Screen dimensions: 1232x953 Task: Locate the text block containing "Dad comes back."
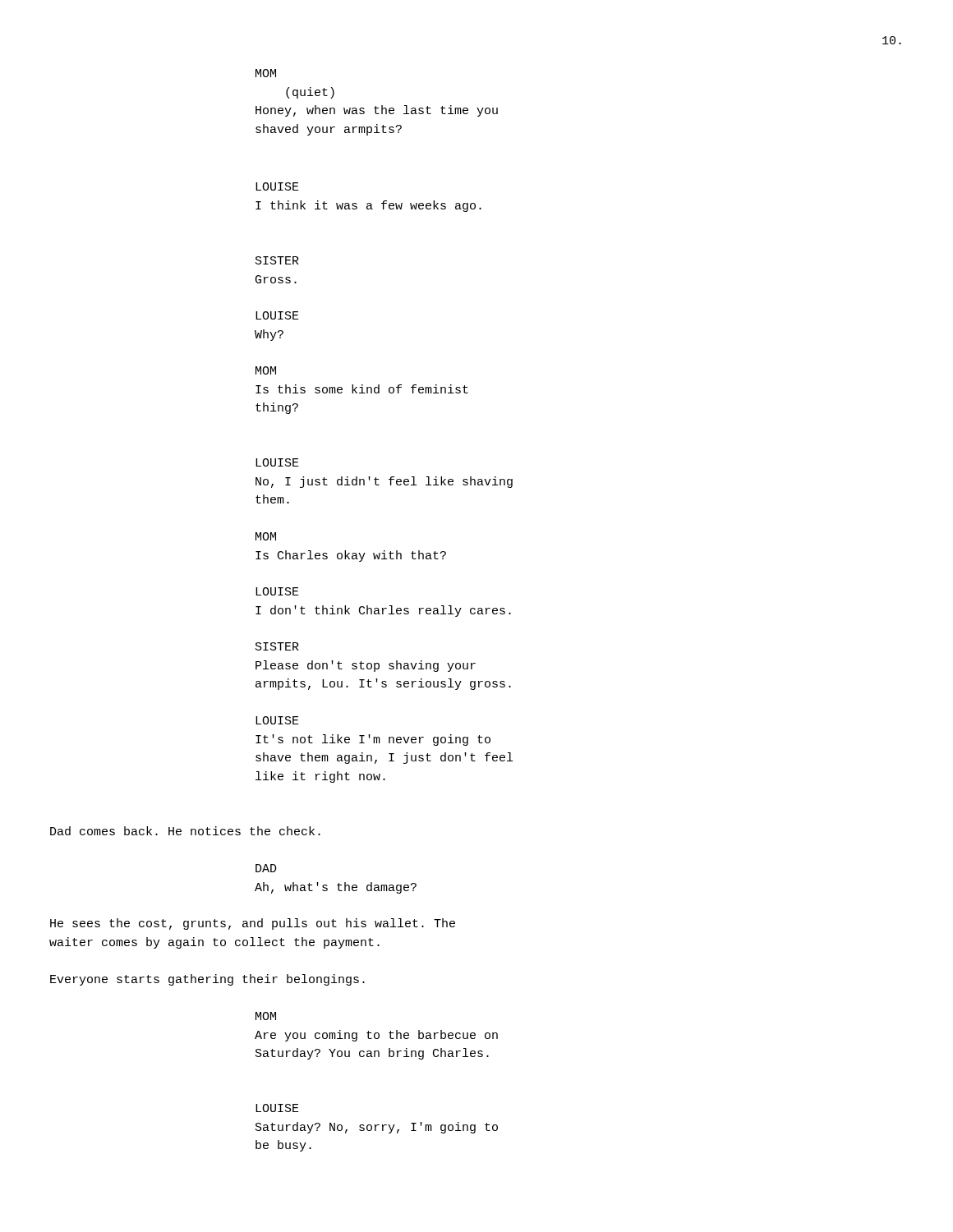coord(186,832)
